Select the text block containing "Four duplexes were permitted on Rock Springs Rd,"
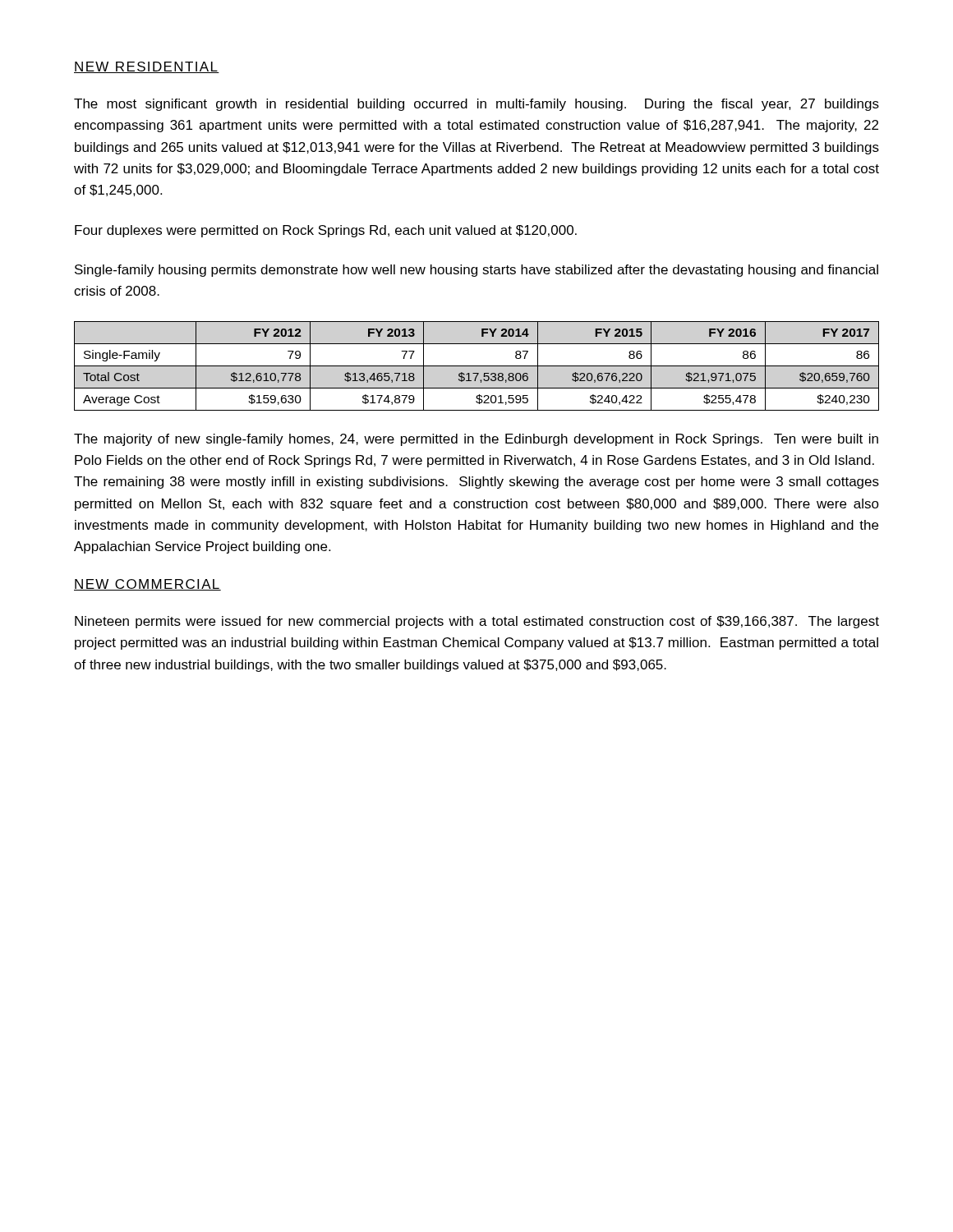This screenshot has height=1232, width=953. [x=326, y=230]
